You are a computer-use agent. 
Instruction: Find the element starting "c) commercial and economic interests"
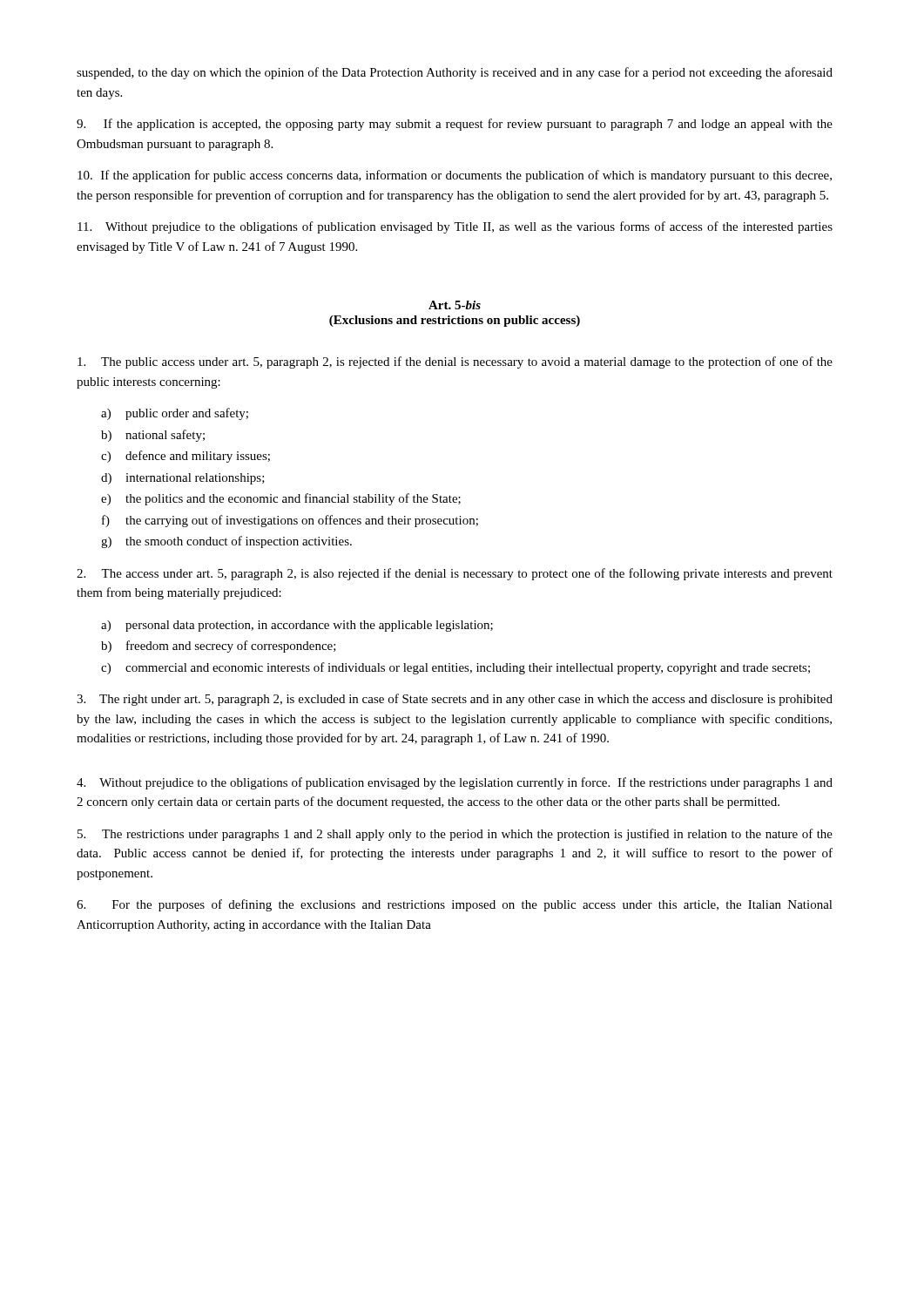click(456, 667)
